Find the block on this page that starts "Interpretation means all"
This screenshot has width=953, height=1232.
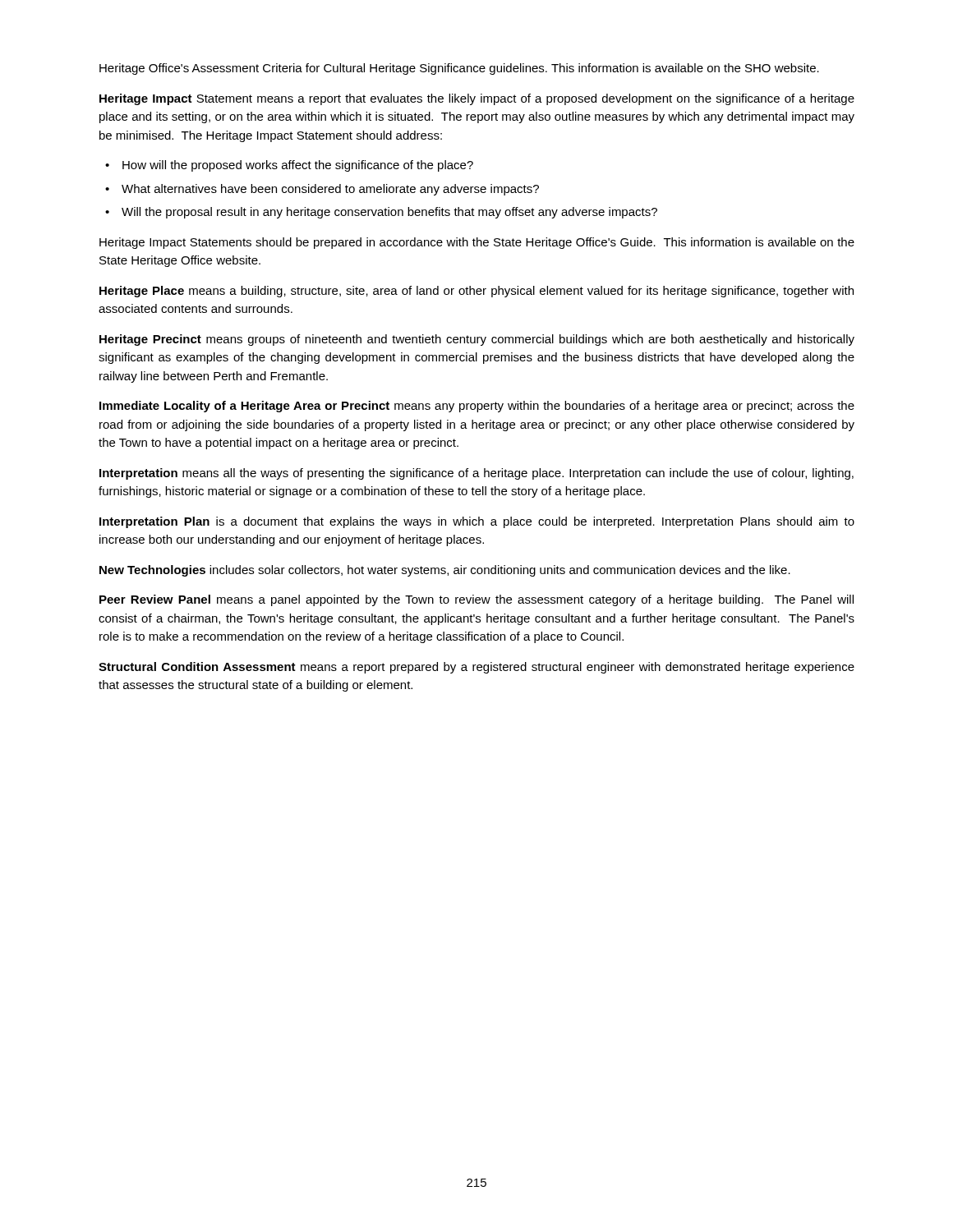click(x=476, y=482)
